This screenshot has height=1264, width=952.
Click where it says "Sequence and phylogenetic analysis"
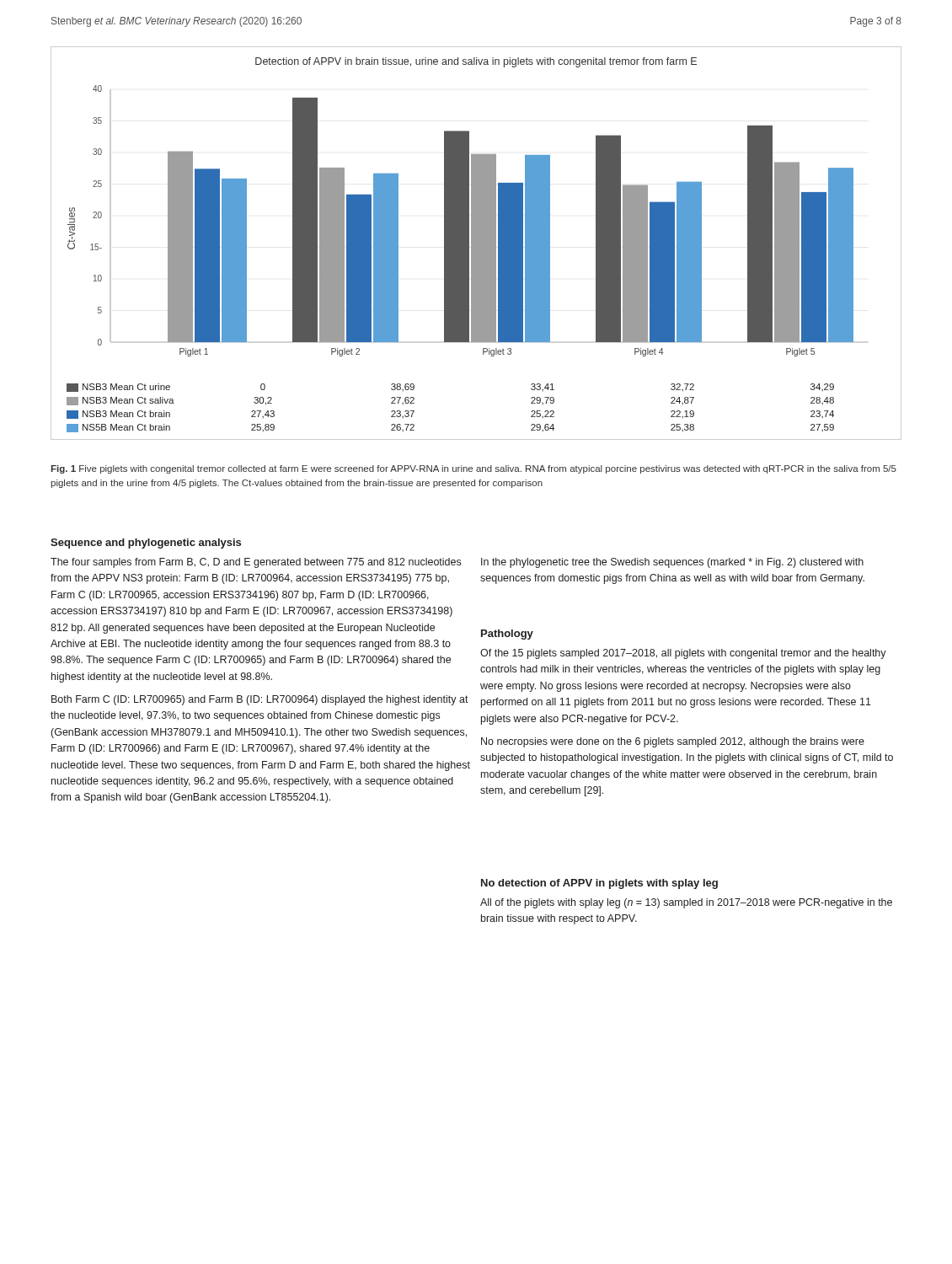click(x=146, y=542)
